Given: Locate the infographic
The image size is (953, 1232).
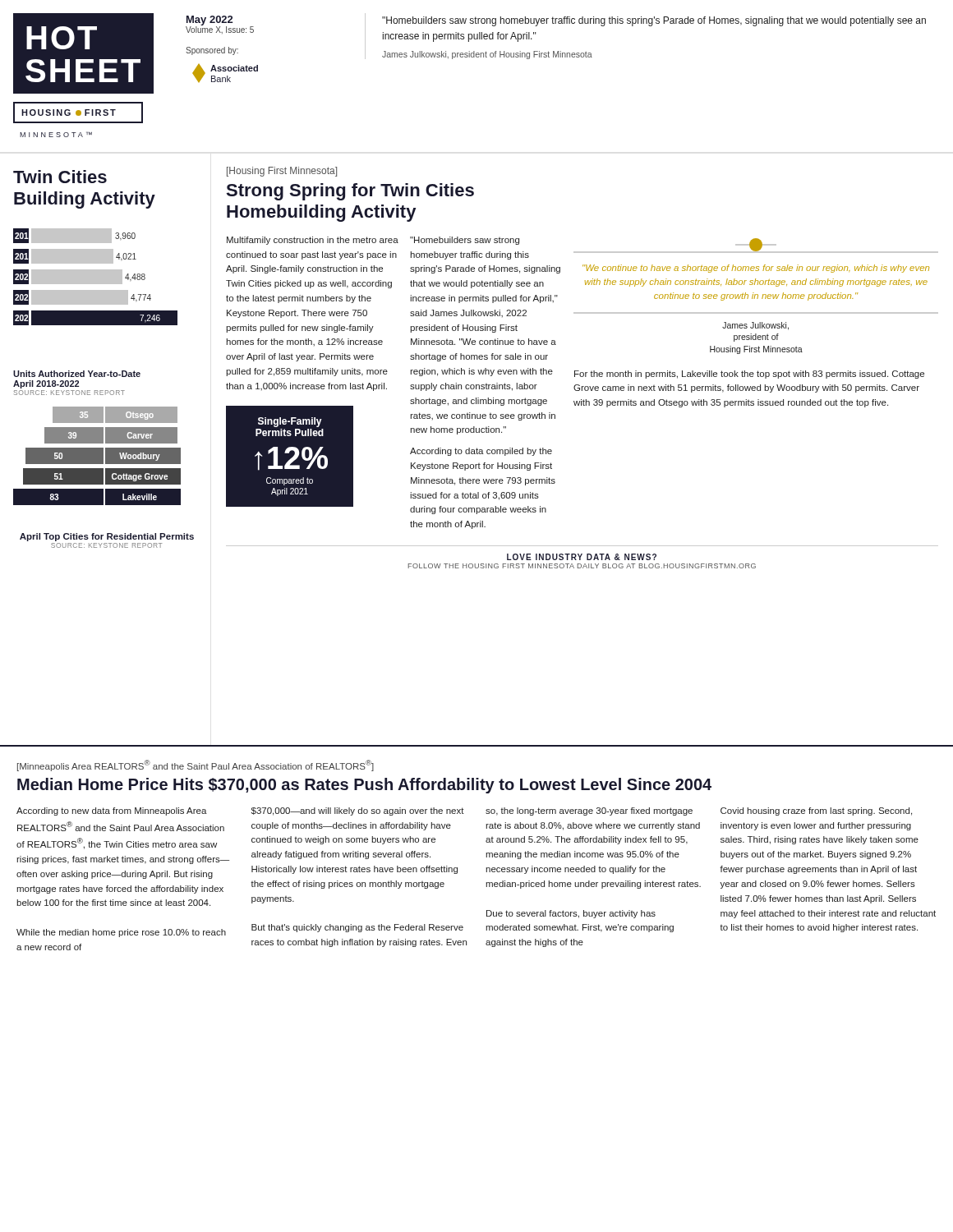Looking at the screenshot, I should [x=290, y=456].
